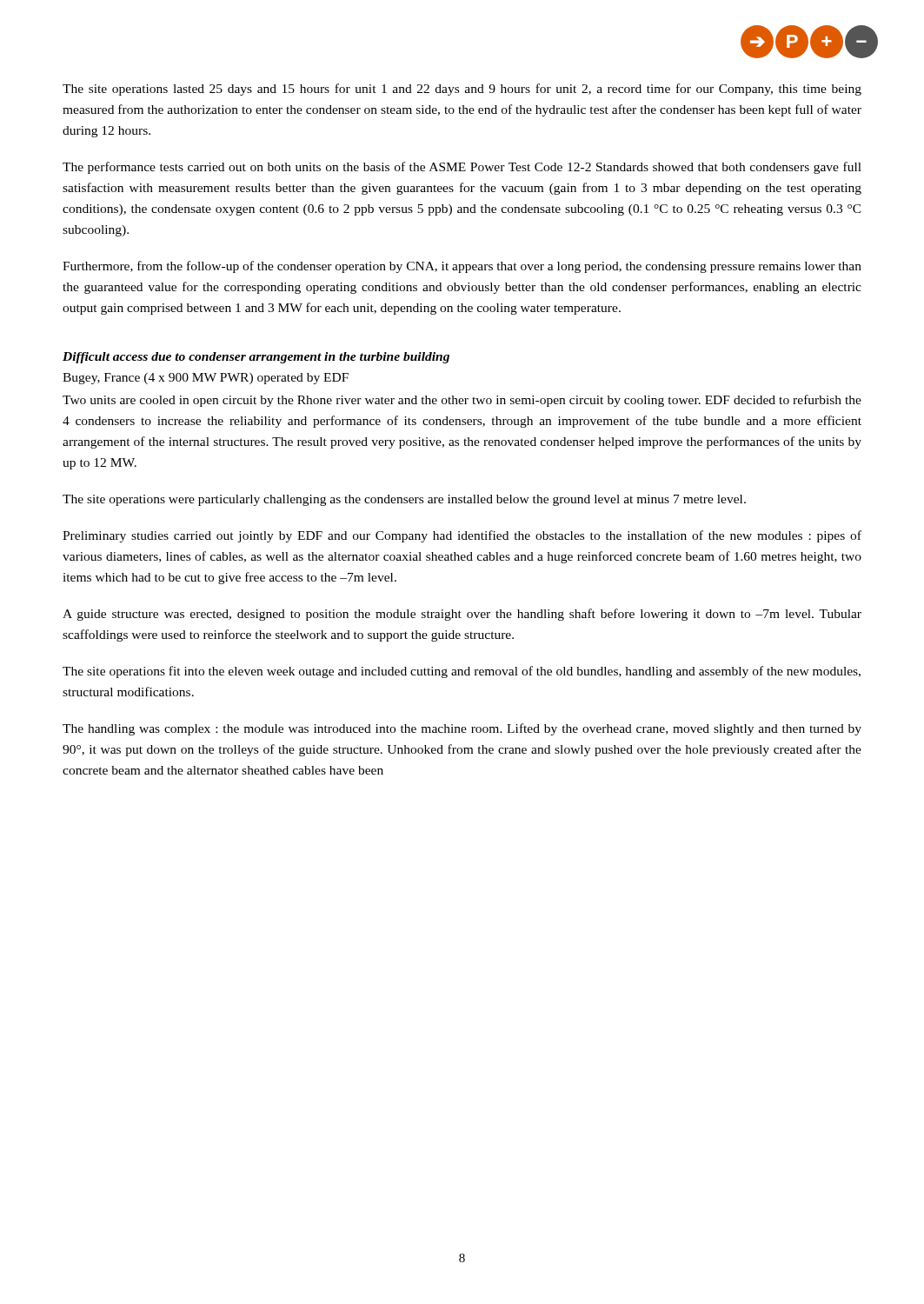Find the passage starting "Two units are cooled in open circuit by"
The image size is (924, 1304).
[x=462, y=431]
